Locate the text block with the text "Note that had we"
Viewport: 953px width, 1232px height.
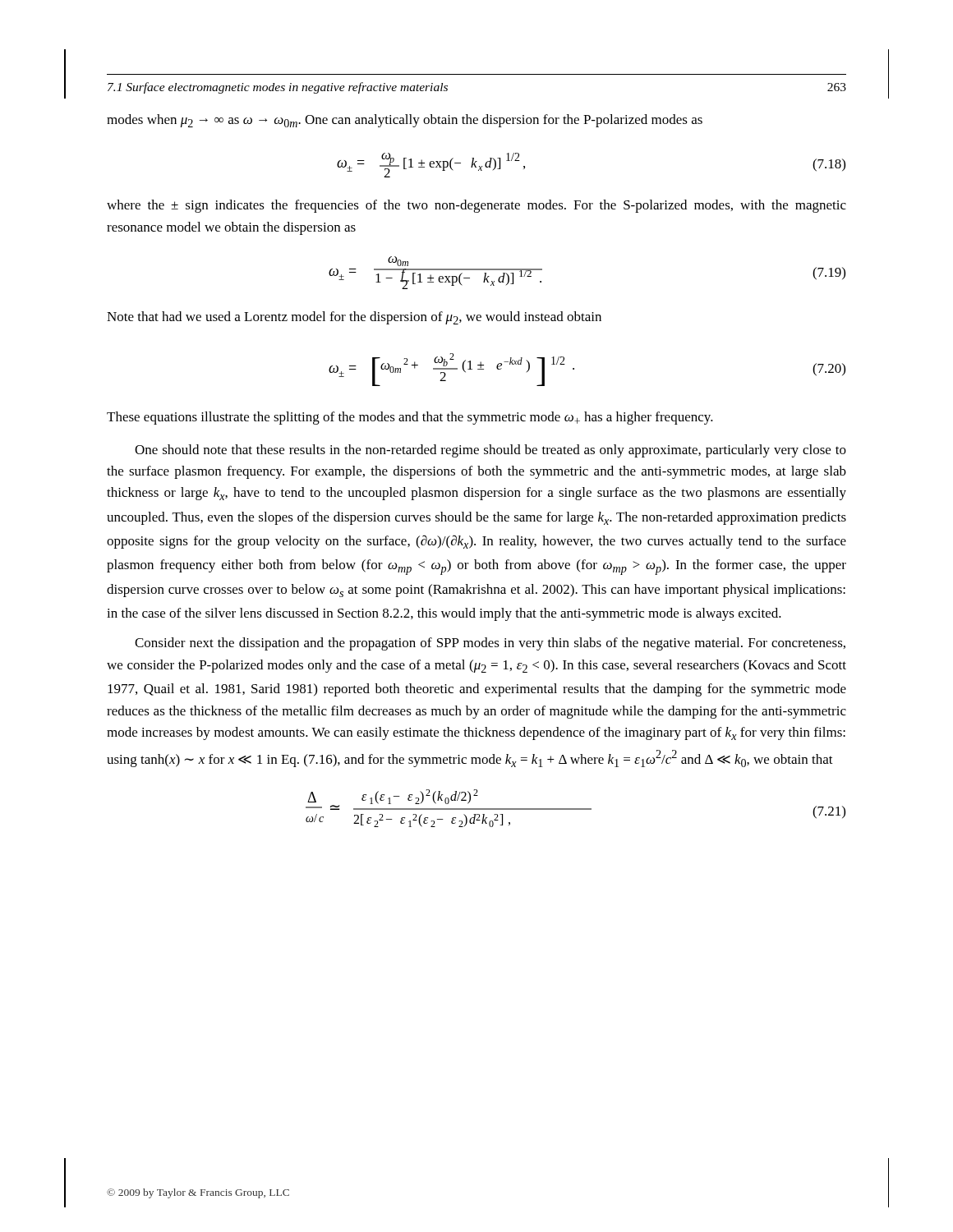pyautogui.click(x=476, y=318)
